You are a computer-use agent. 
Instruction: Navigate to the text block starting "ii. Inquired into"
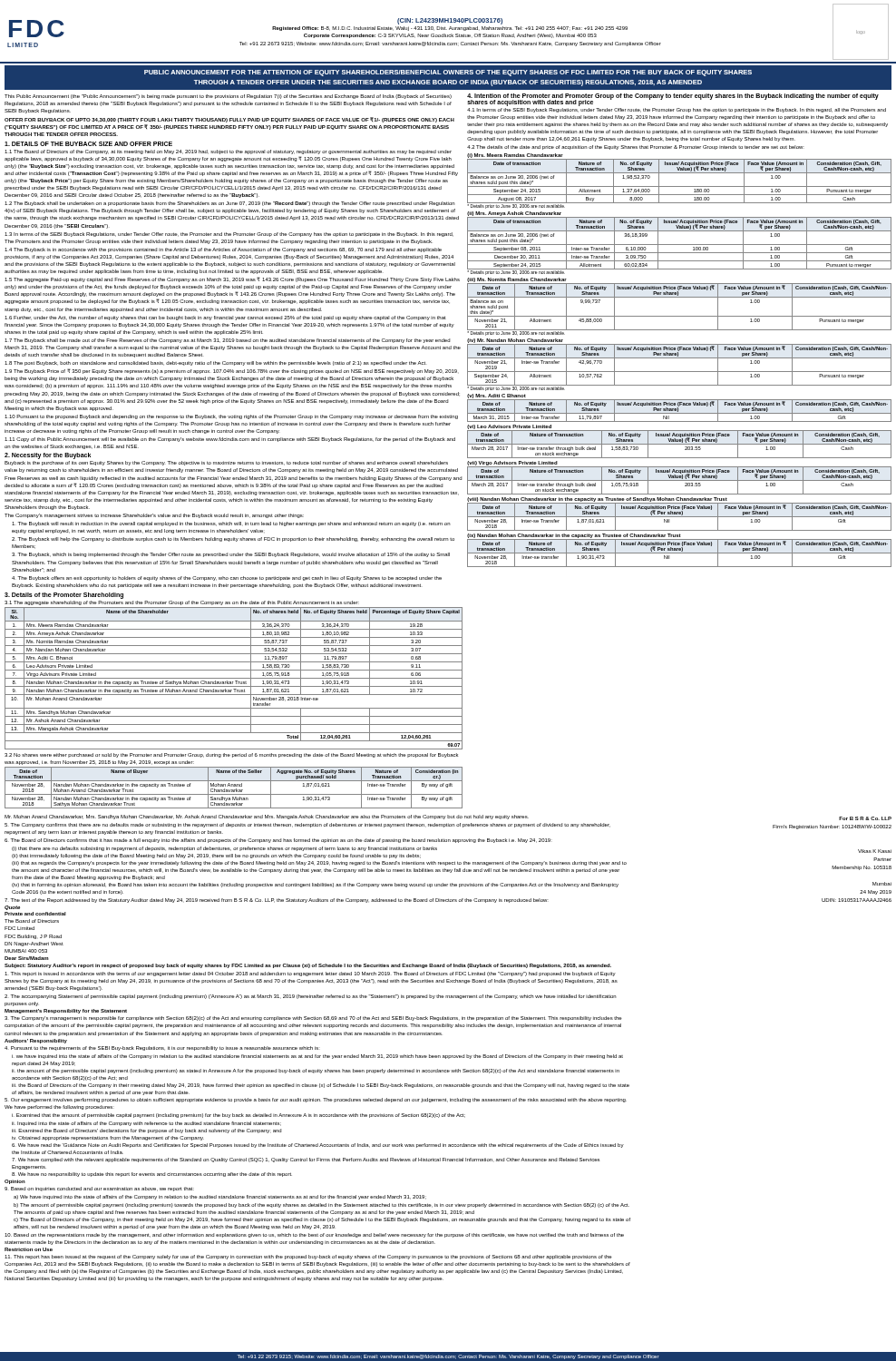(146, 1123)
